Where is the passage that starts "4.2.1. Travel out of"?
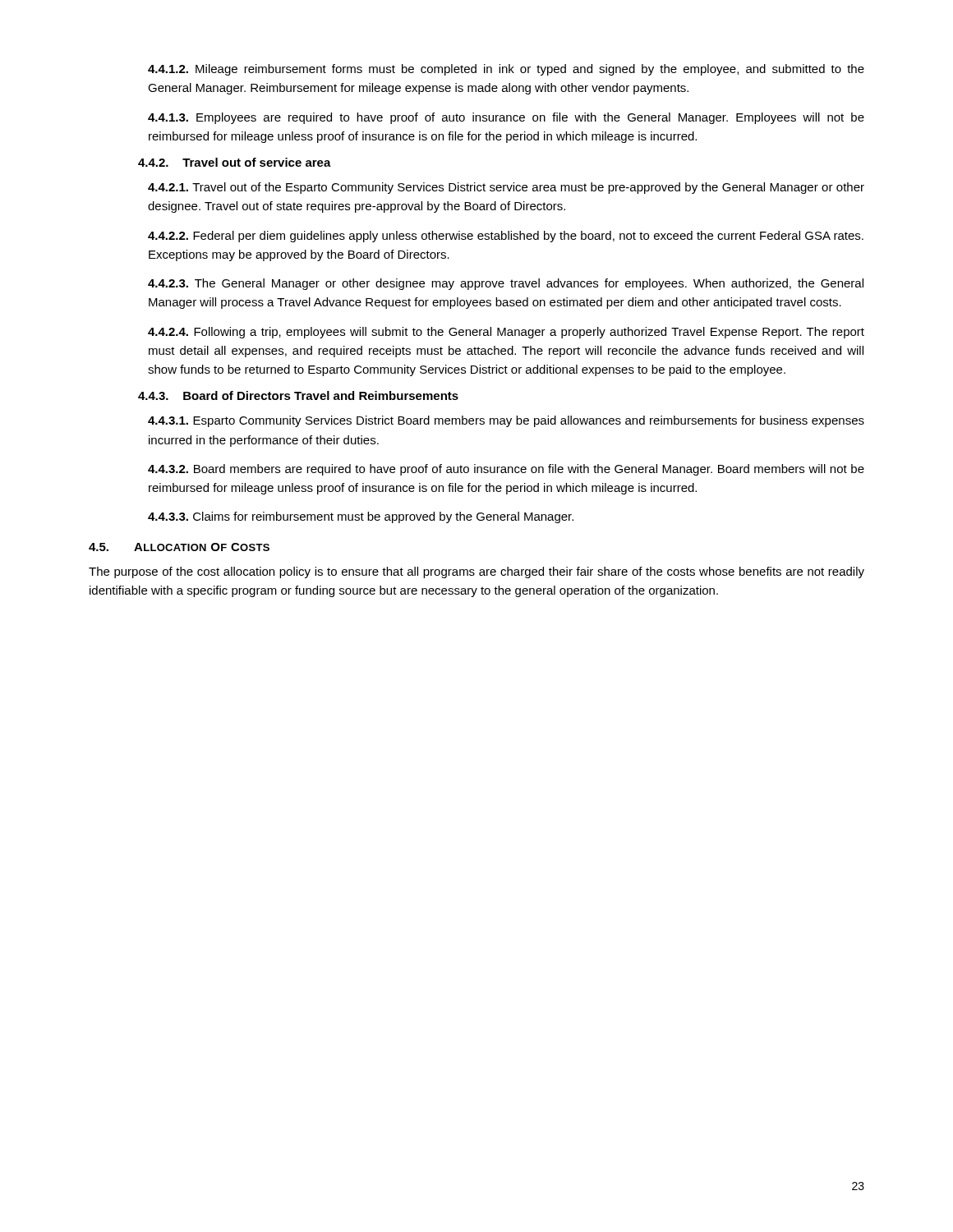Image resolution: width=953 pixels, height=1232 pixels. pyautogui.click(x=476, y=197)
